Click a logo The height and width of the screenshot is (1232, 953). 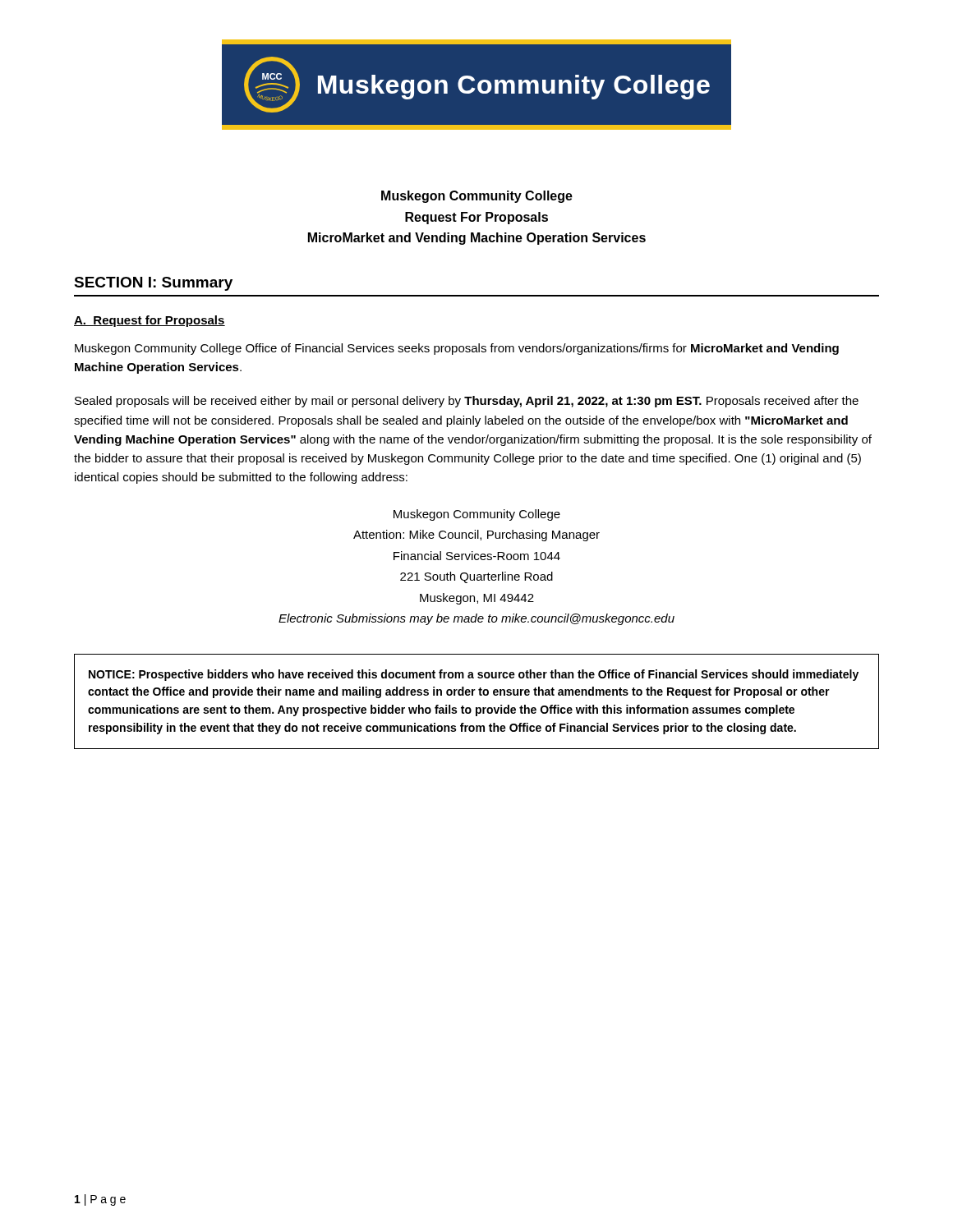476,77
